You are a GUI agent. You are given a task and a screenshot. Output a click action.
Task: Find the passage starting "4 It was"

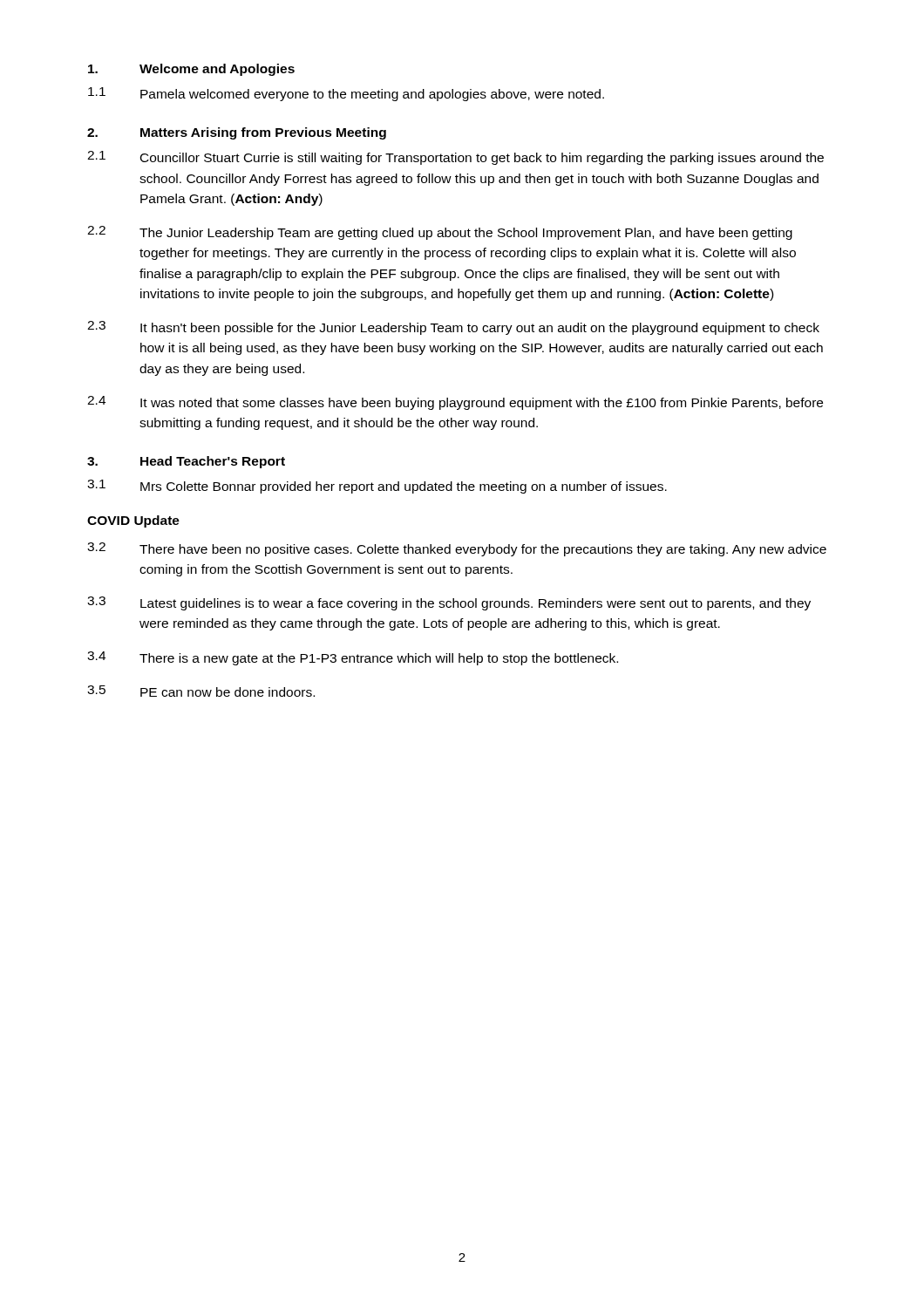462,412
